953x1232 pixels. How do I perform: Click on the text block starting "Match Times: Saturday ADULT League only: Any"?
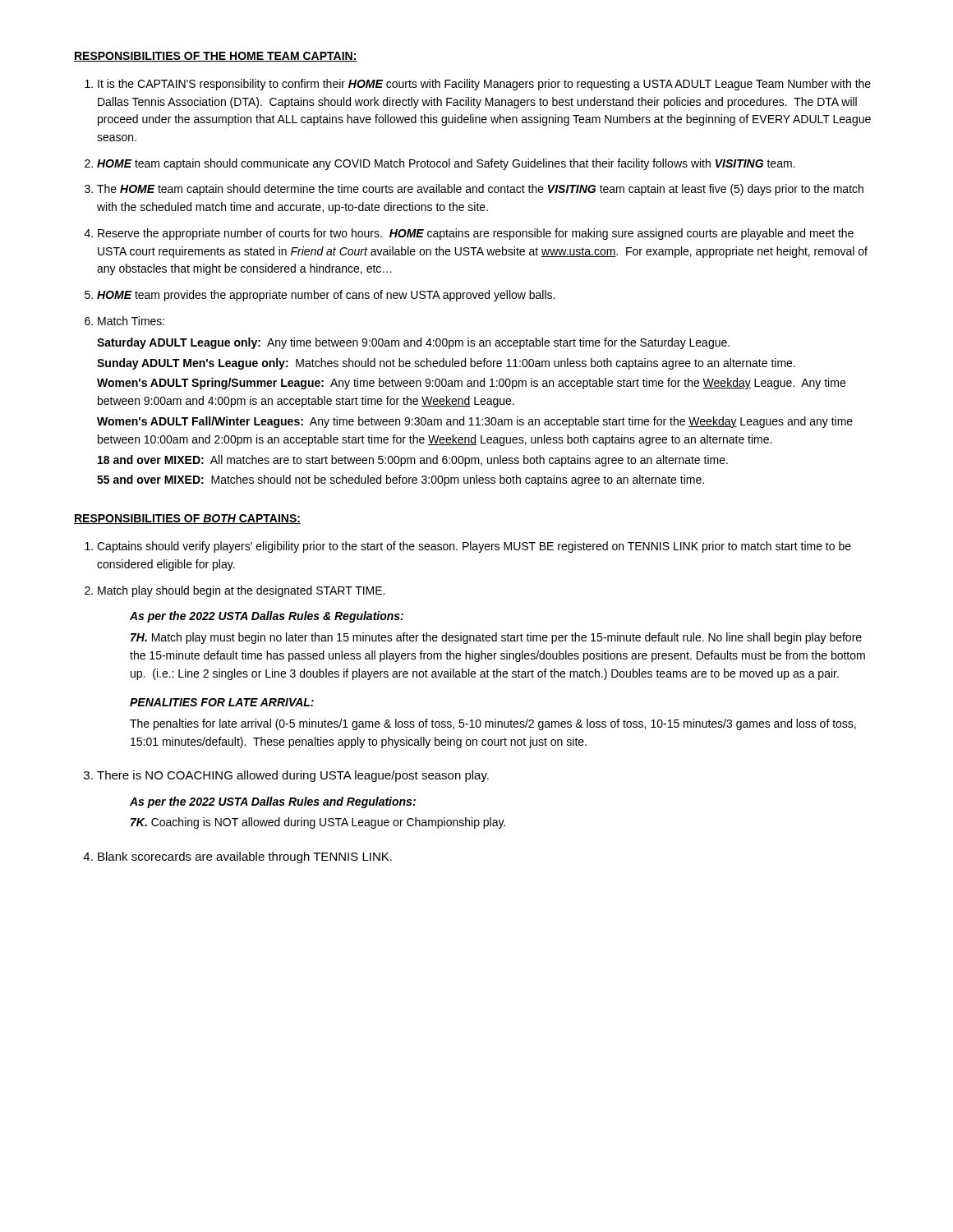click(x=488, y=402)
